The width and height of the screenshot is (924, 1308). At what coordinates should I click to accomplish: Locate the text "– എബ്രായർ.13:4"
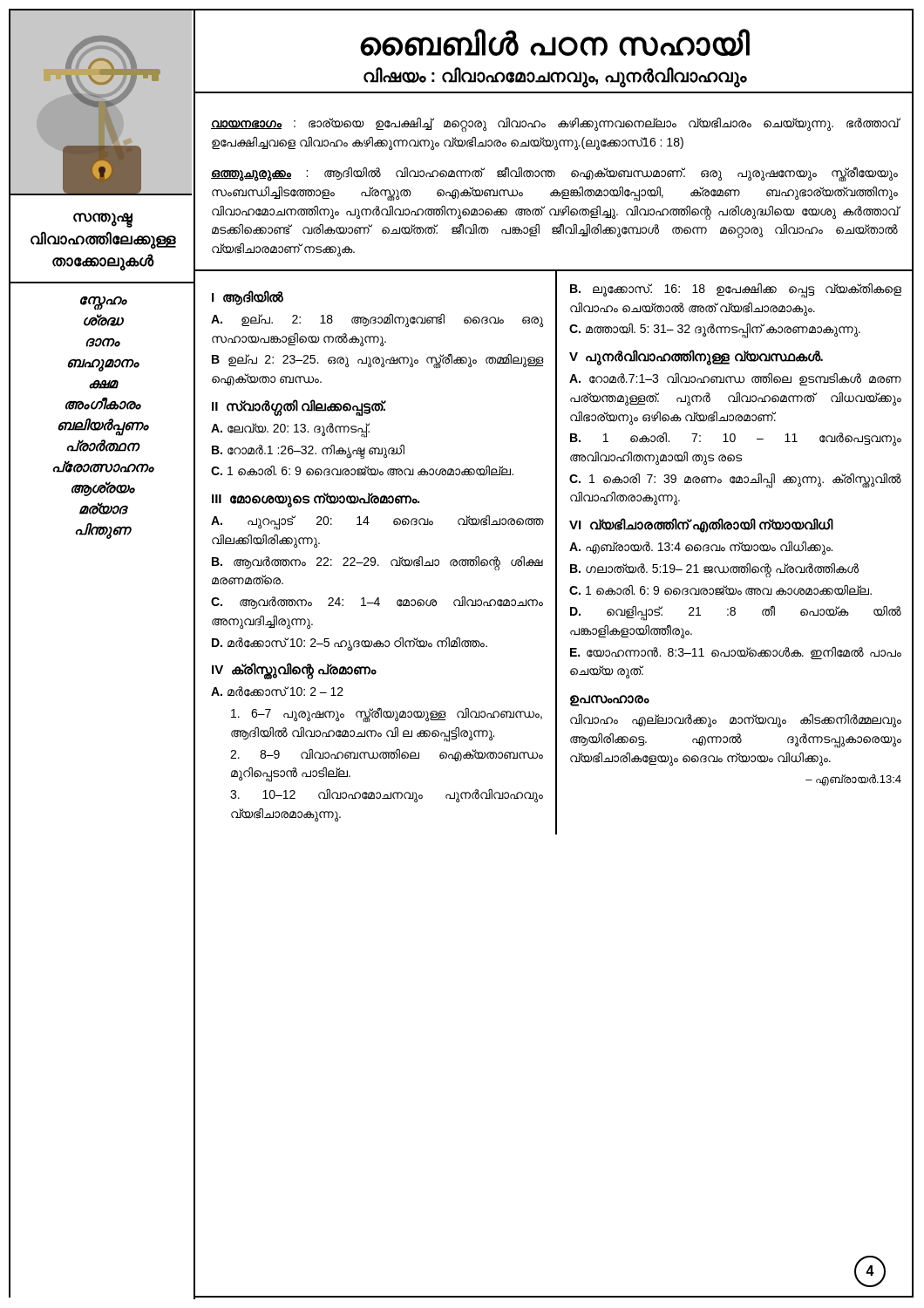pos(853,779)
